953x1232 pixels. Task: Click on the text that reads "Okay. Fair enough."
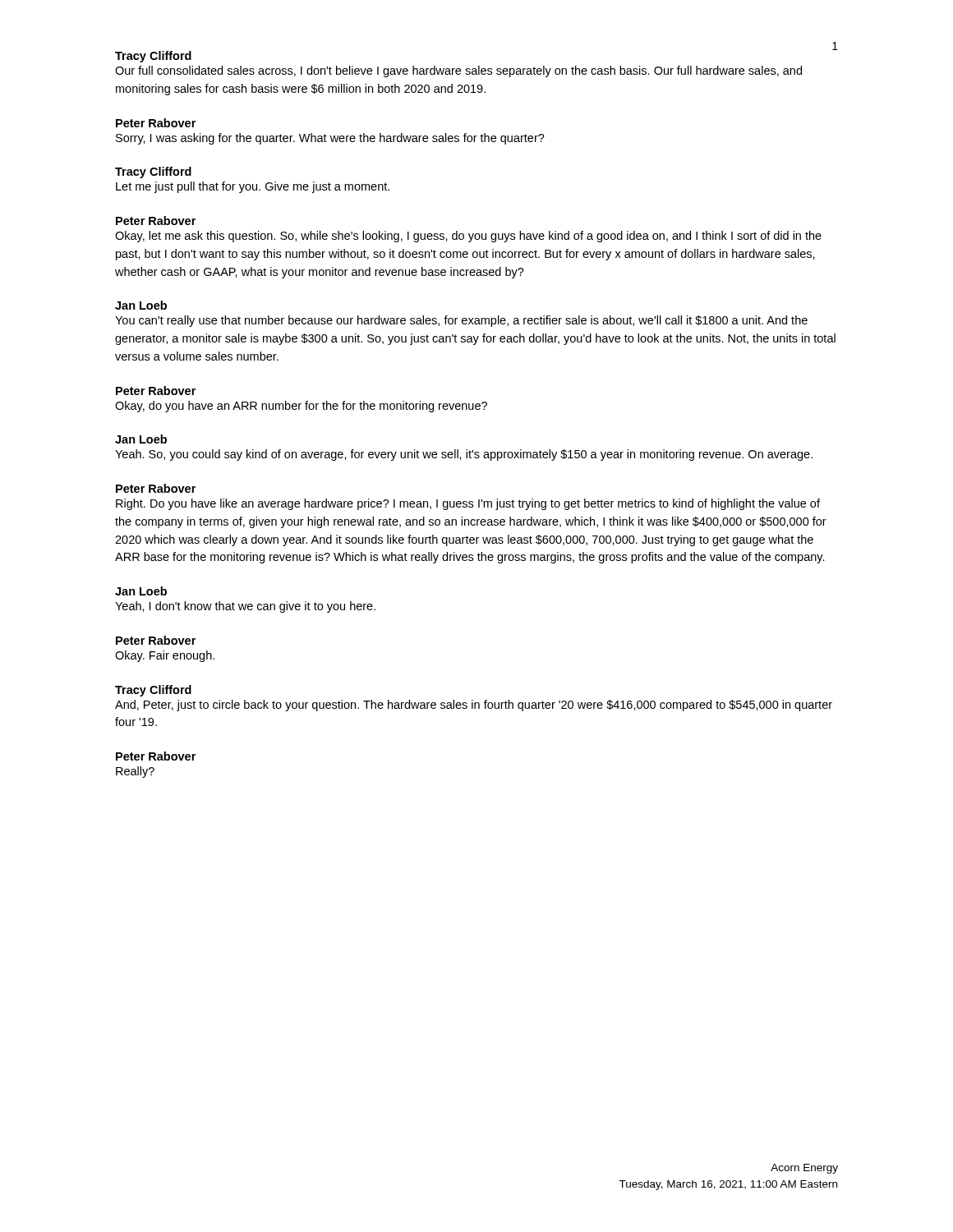coord(165,655)
